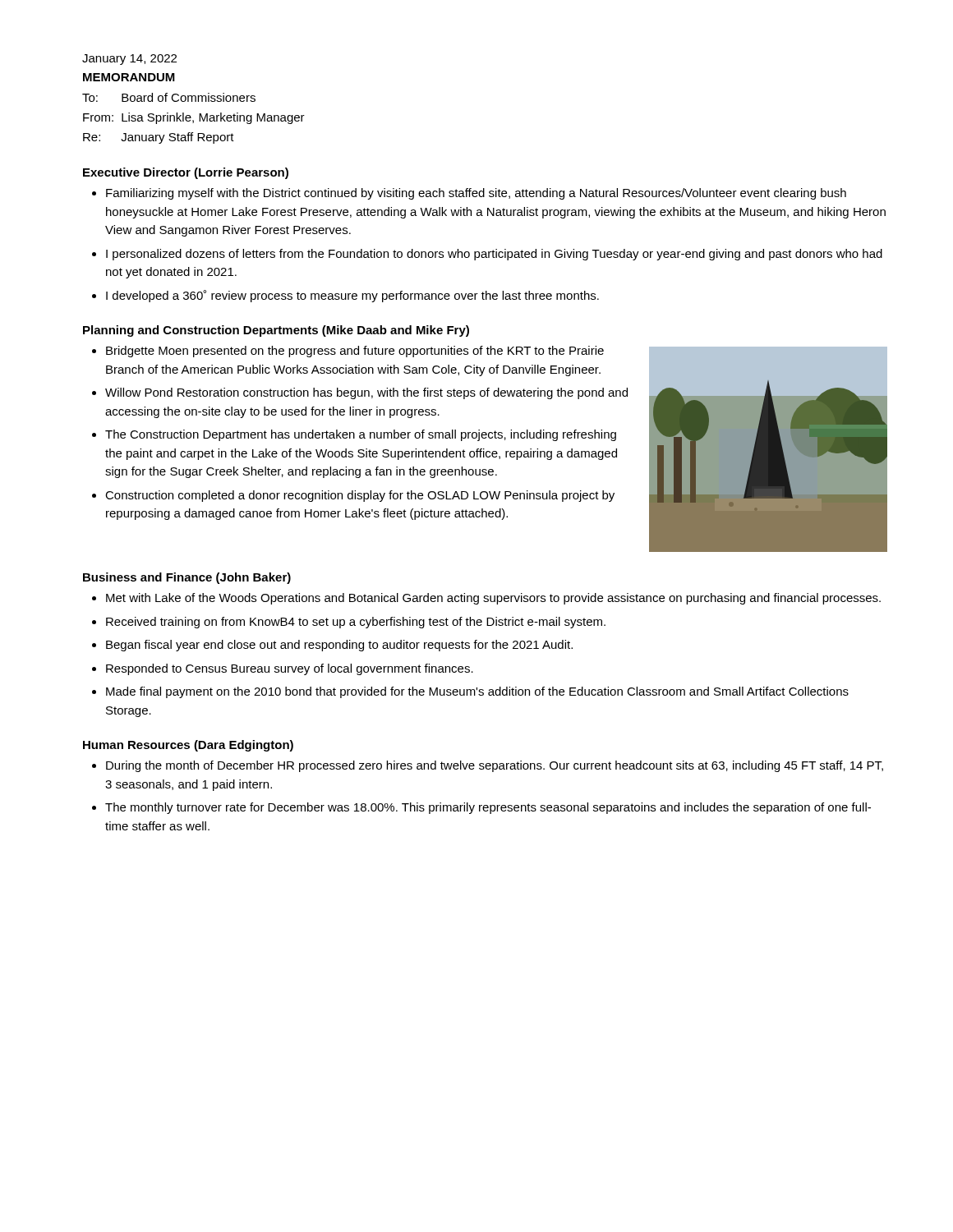The width and height of the screenshot is (953, 1232).
Task: Point to the element starting "Planning and Construction Departments (Mike Daab"
Action: (x=276, y=330)
